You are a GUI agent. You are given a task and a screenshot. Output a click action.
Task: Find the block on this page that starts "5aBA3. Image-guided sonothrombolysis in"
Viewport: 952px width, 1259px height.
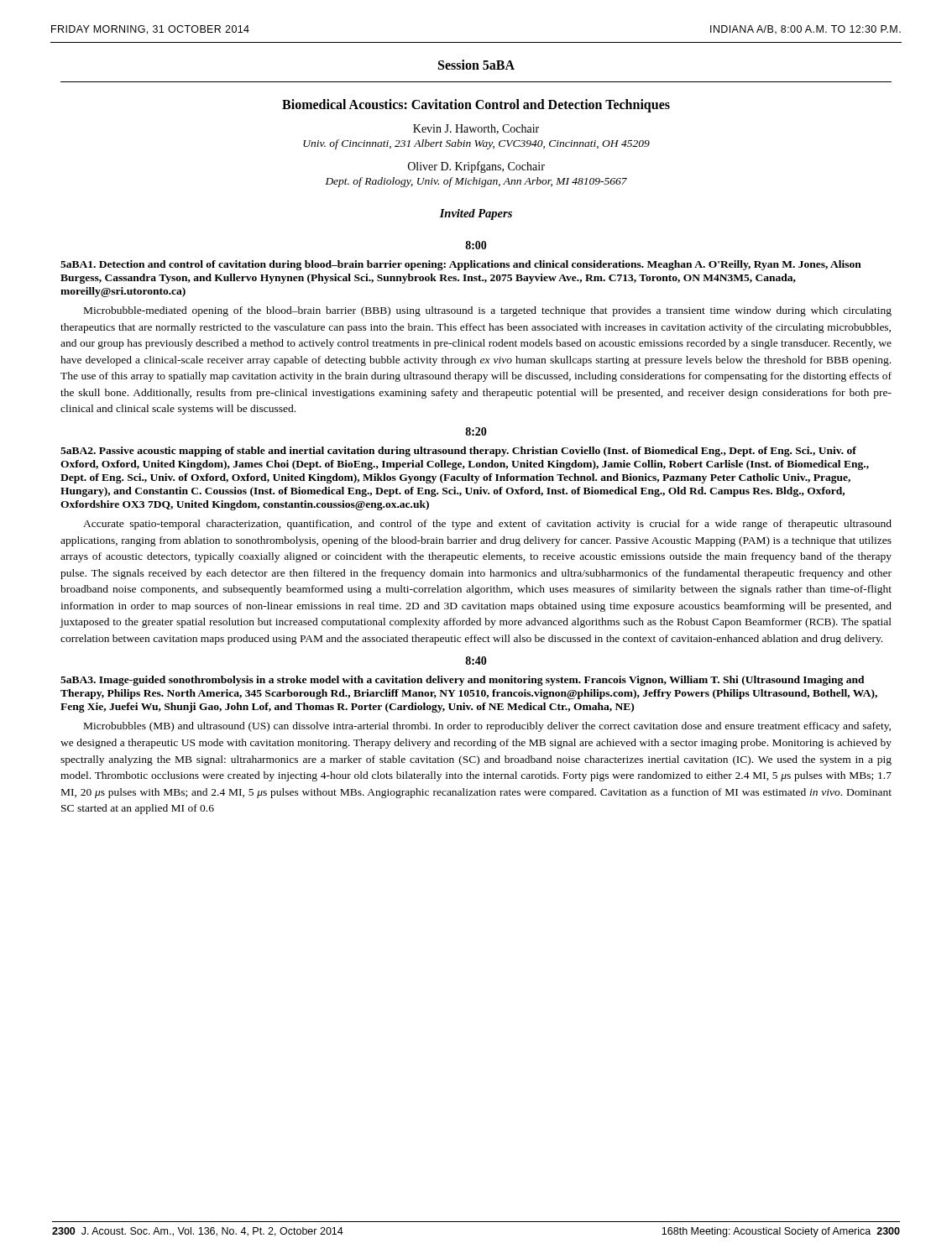[476, 745]
